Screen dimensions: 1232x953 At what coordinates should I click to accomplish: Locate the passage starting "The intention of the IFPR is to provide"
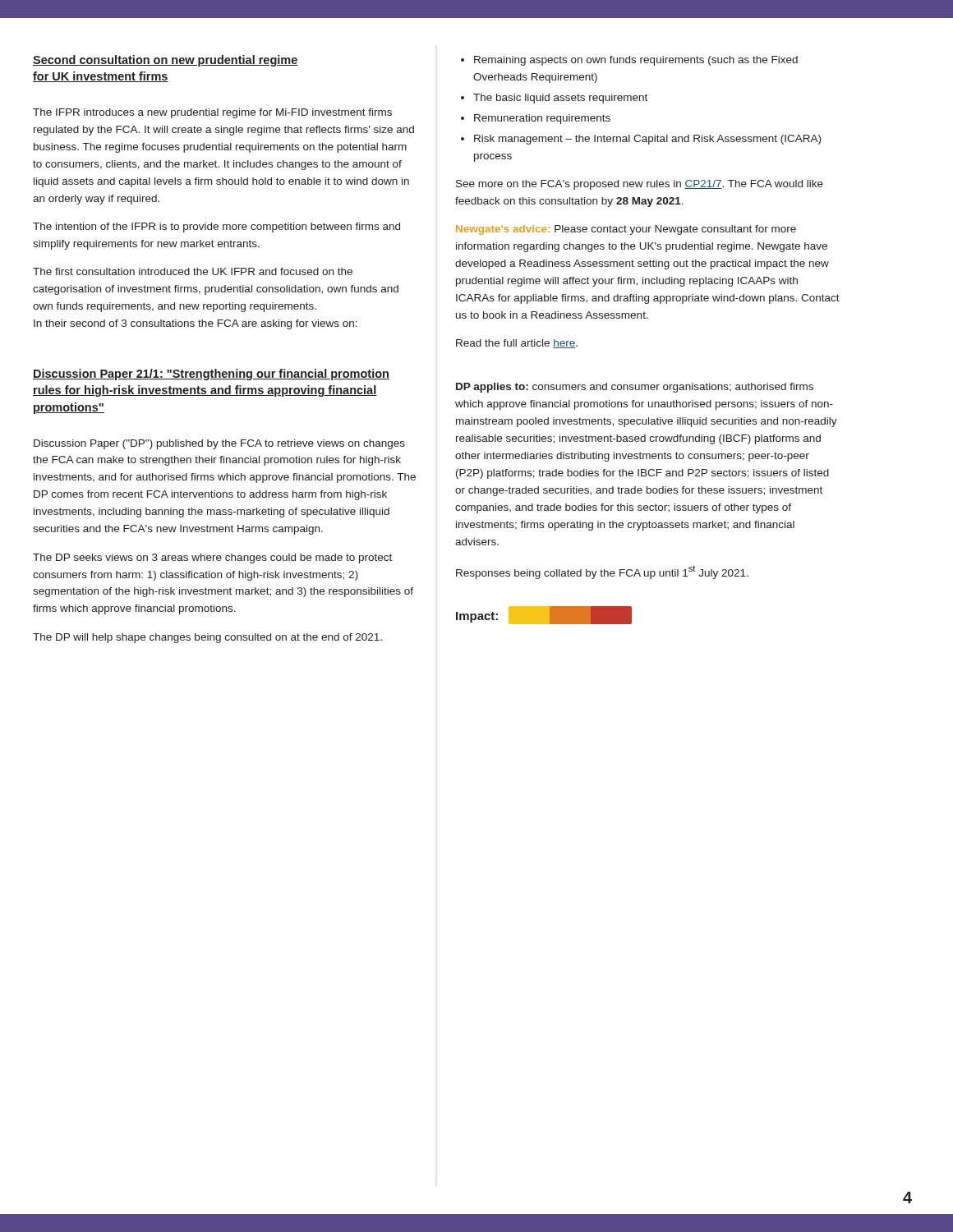(x=225, y=236)
